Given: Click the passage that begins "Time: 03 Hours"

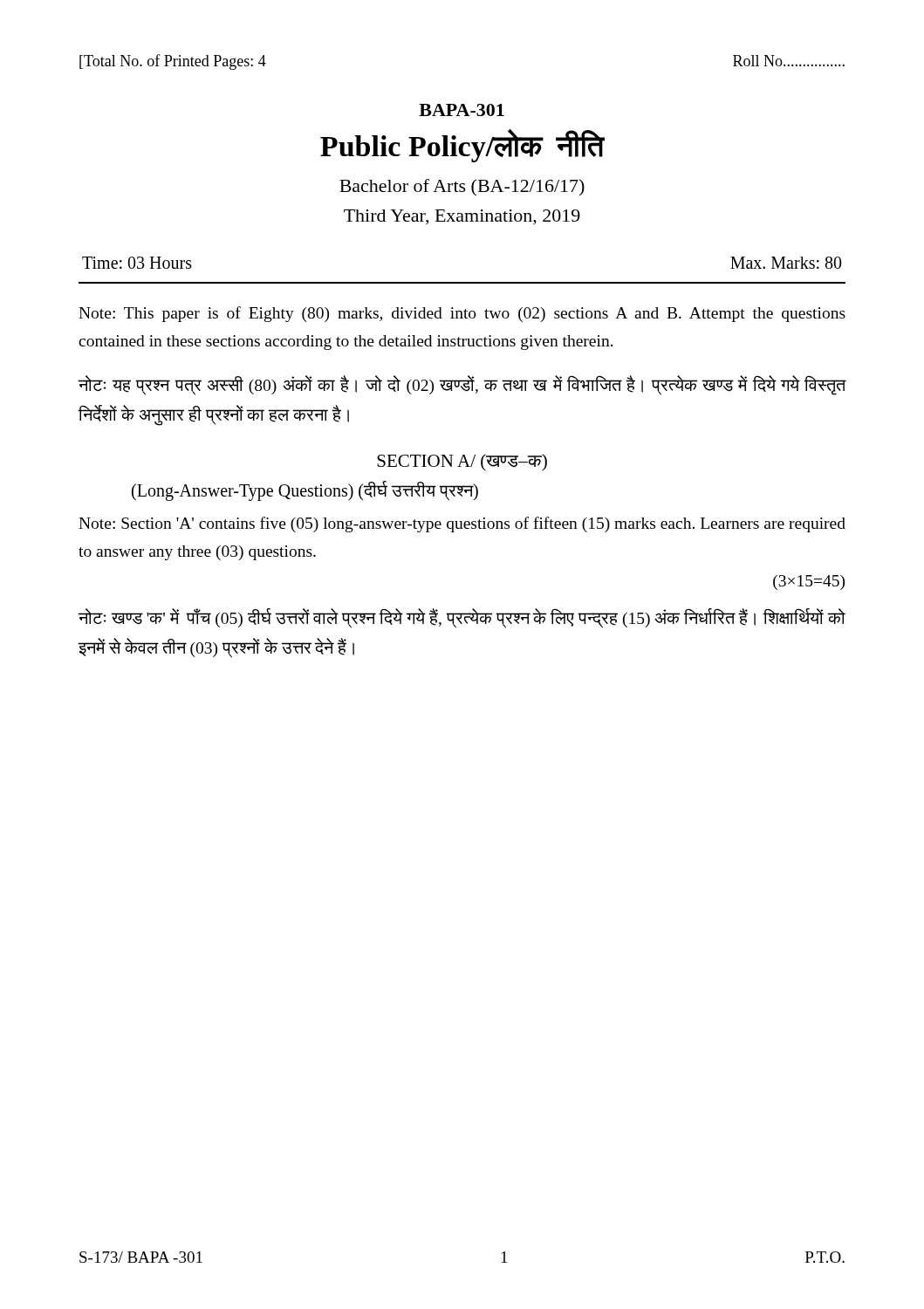Looking at the screenshot, I should 140,262.
